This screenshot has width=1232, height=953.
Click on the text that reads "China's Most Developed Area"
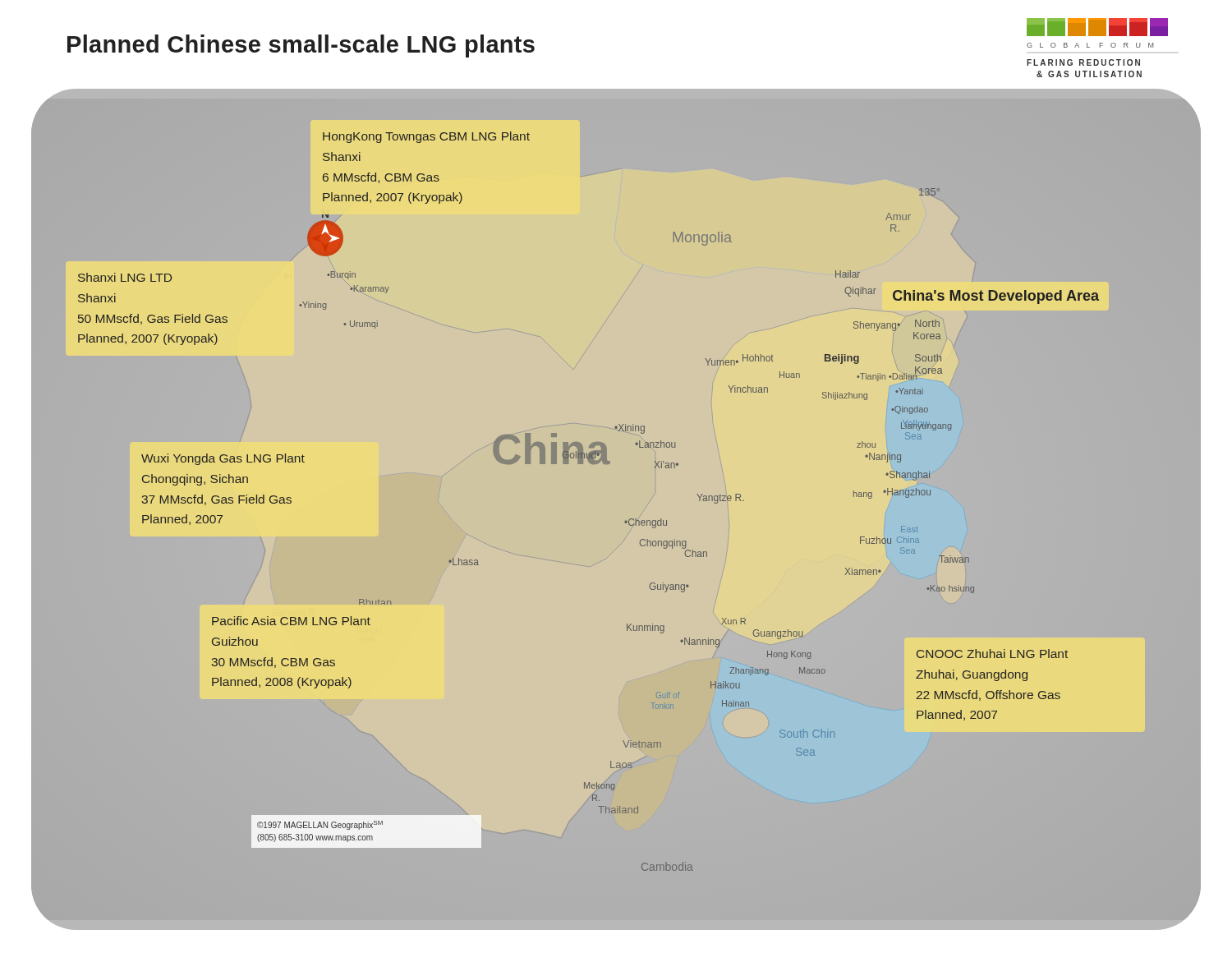996,296
